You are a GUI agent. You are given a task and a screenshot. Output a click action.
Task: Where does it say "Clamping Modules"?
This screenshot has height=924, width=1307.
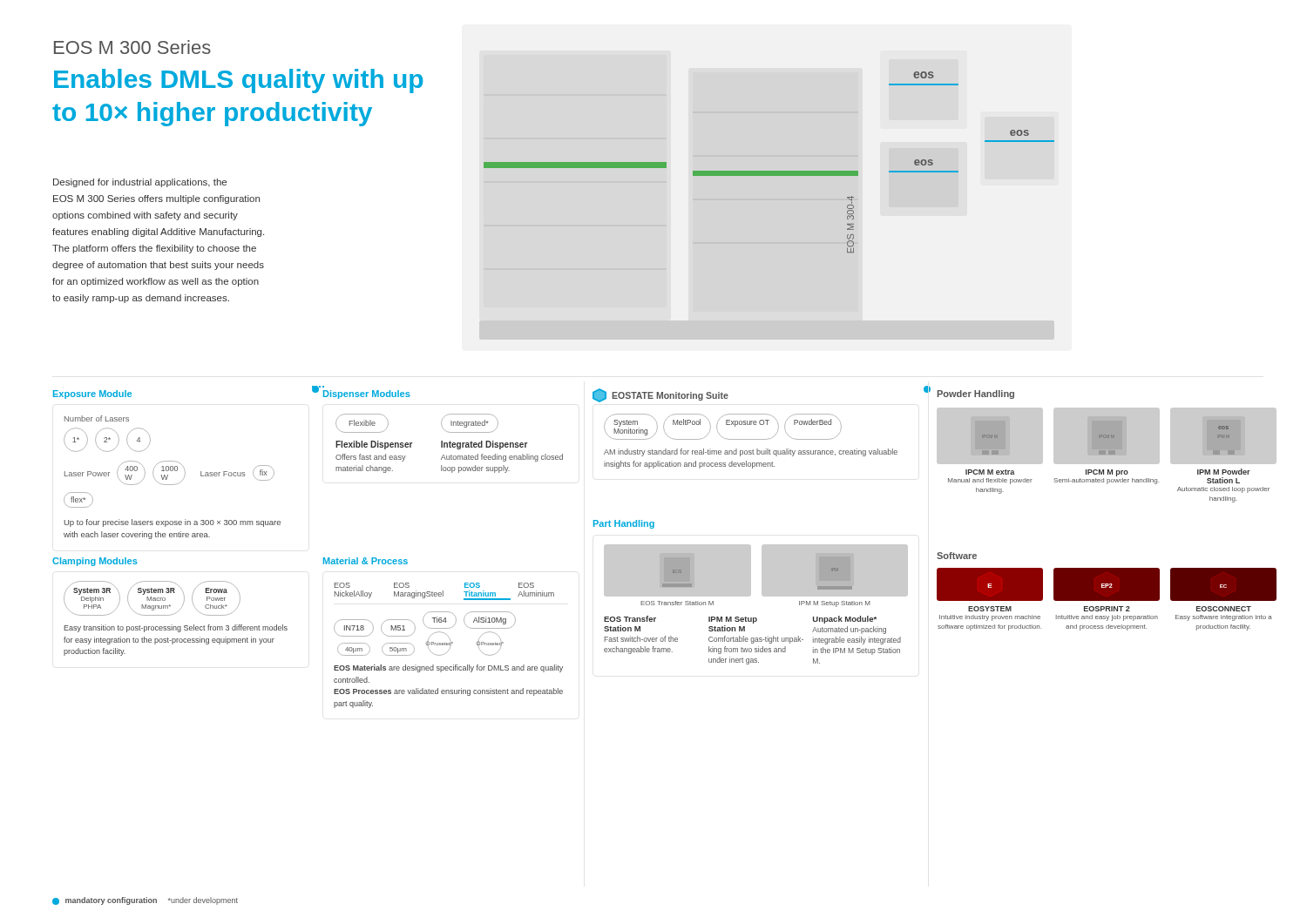click(x=95, y=561)
